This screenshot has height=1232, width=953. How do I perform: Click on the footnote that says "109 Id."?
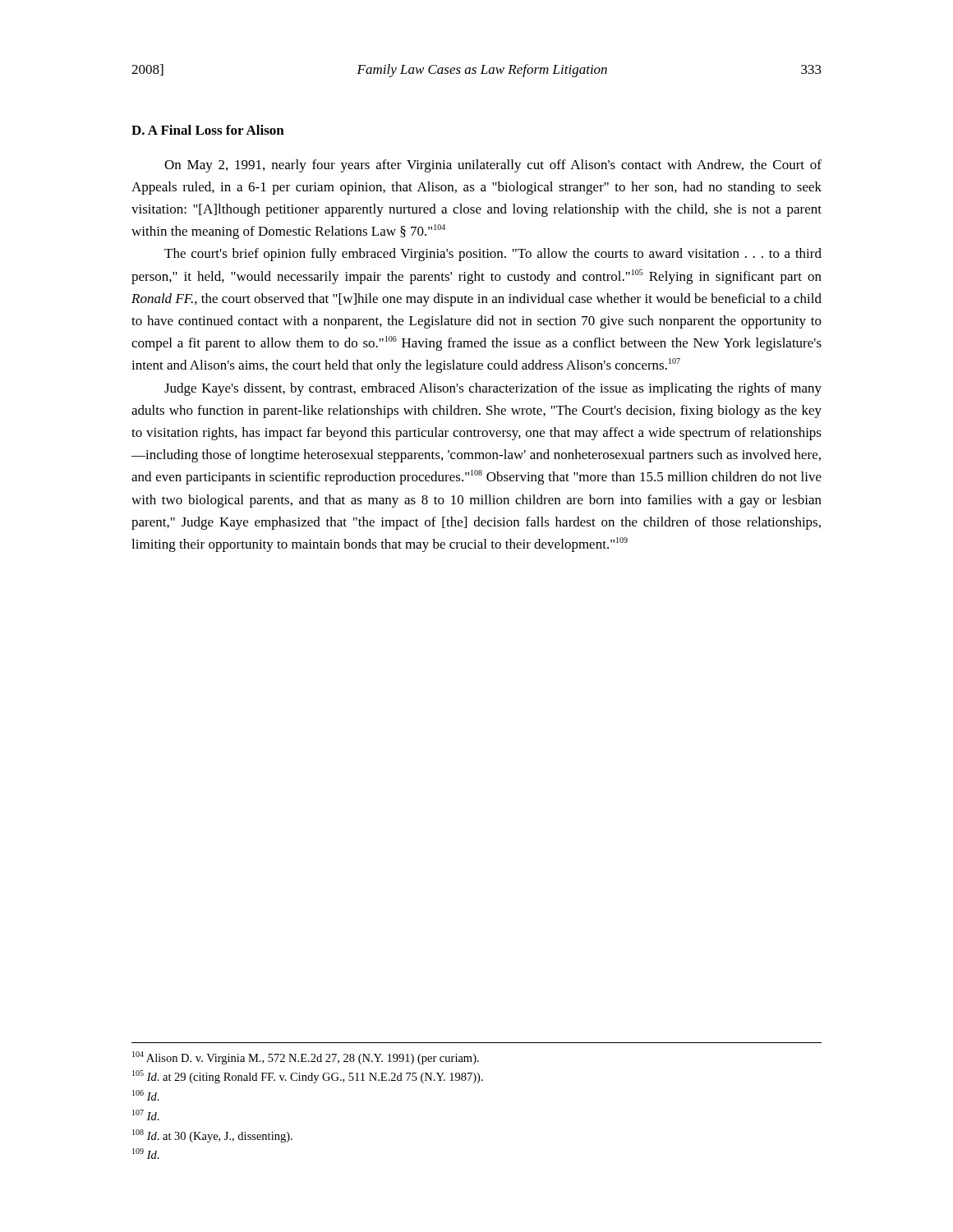point(146,1154)
